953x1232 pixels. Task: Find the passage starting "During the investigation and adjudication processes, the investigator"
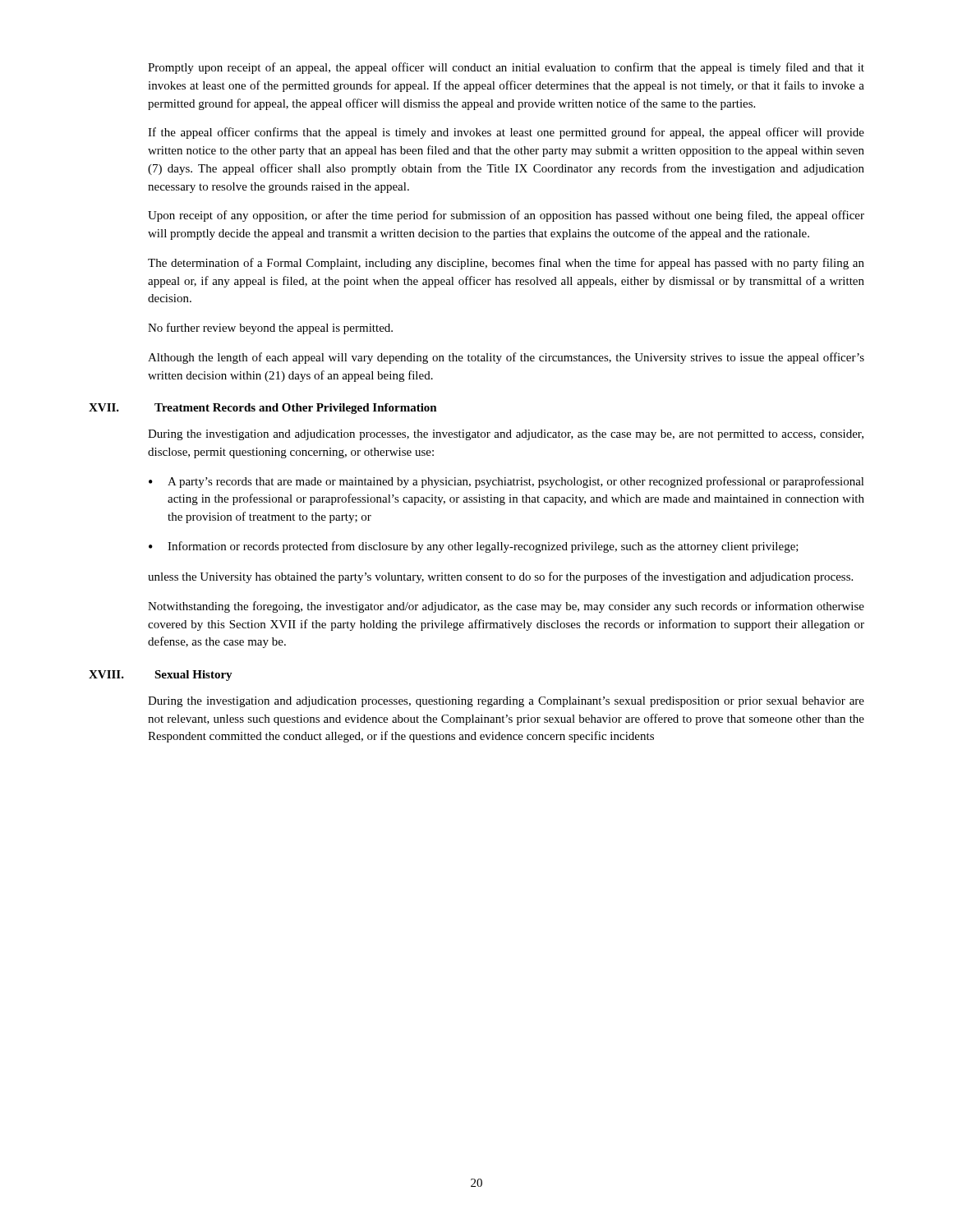click(x=506, y=443)
